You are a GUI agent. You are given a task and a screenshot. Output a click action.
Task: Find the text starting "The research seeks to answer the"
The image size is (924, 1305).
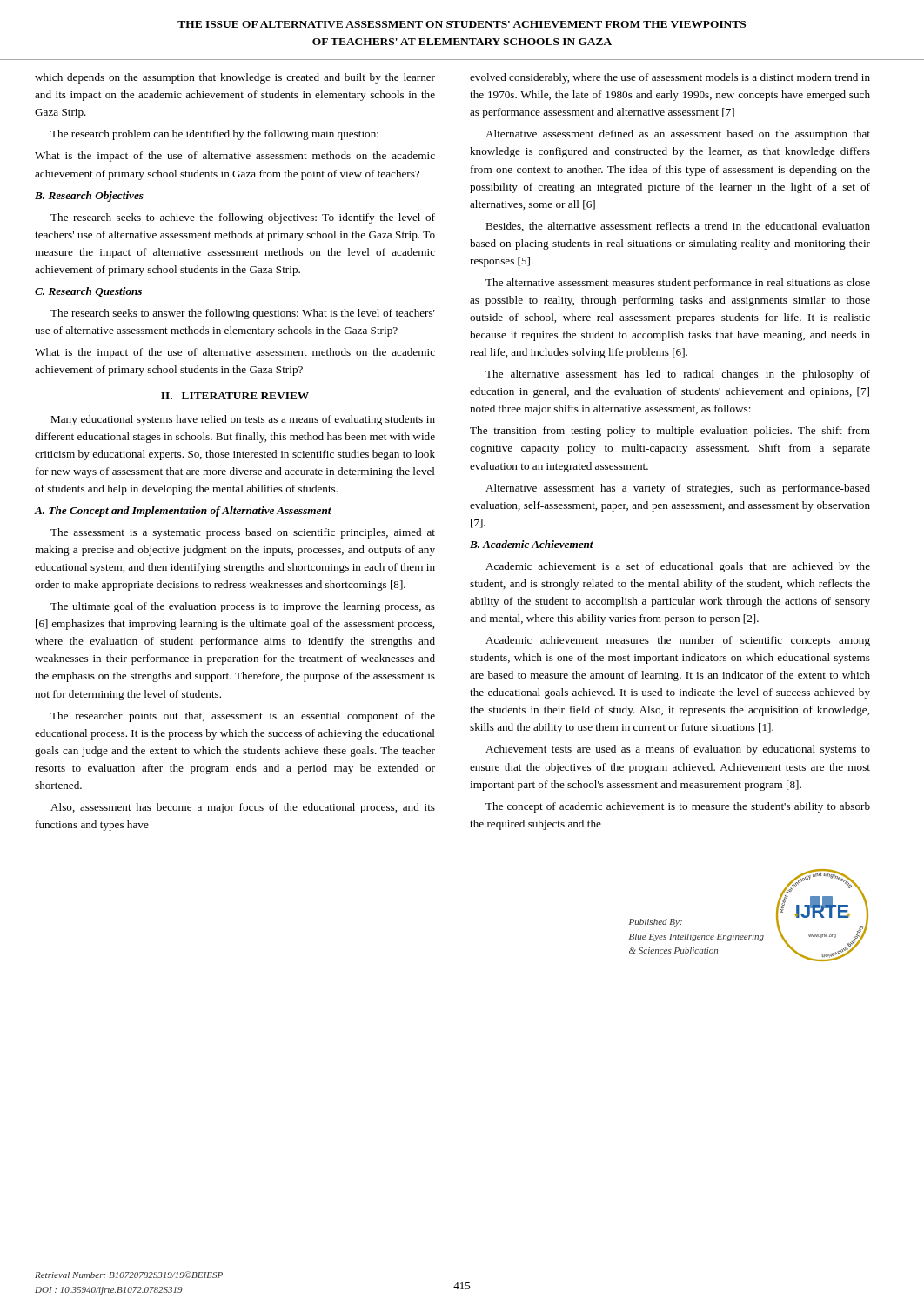235,342
